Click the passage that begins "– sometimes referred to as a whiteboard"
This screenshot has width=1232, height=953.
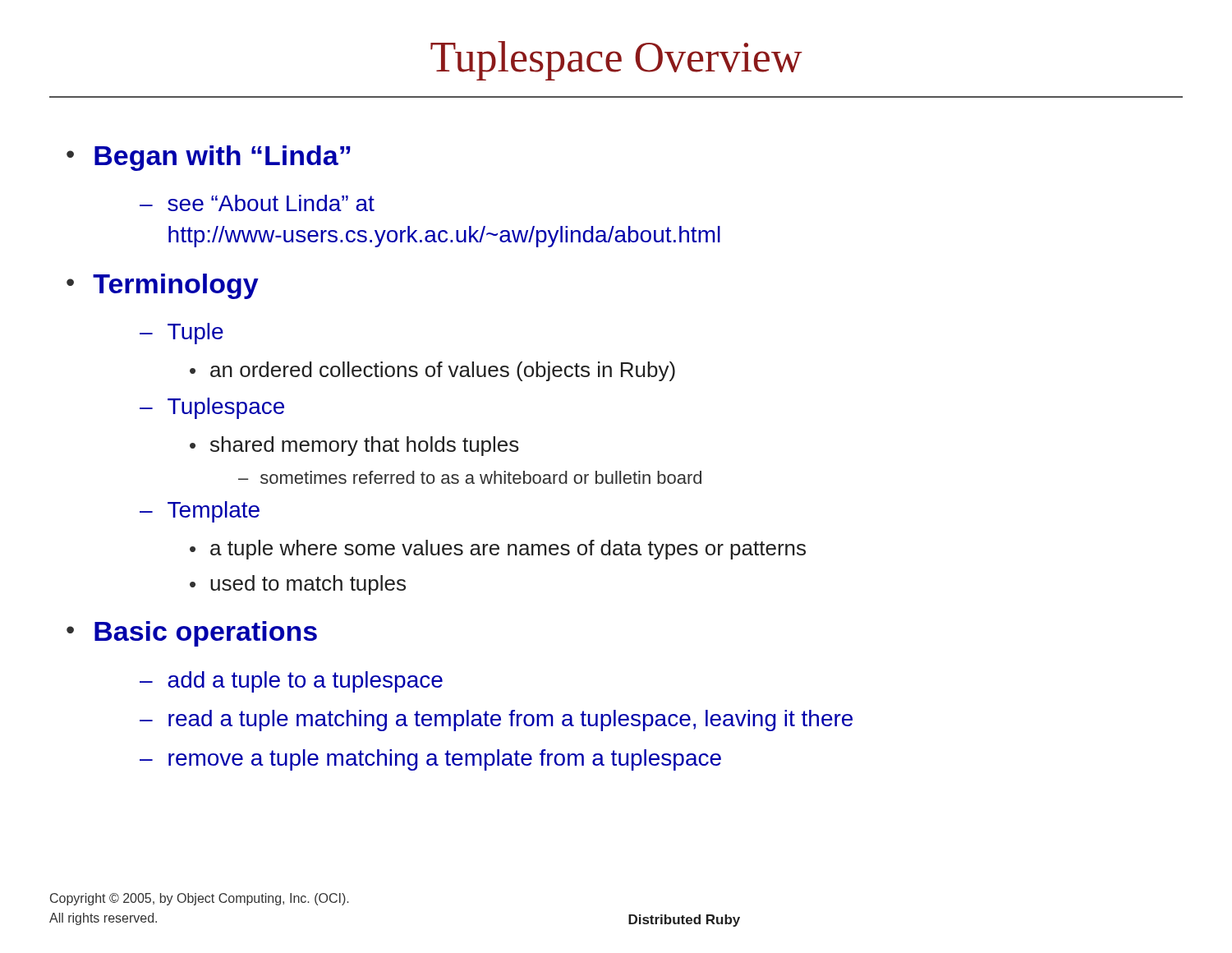[x=470, y=478]
